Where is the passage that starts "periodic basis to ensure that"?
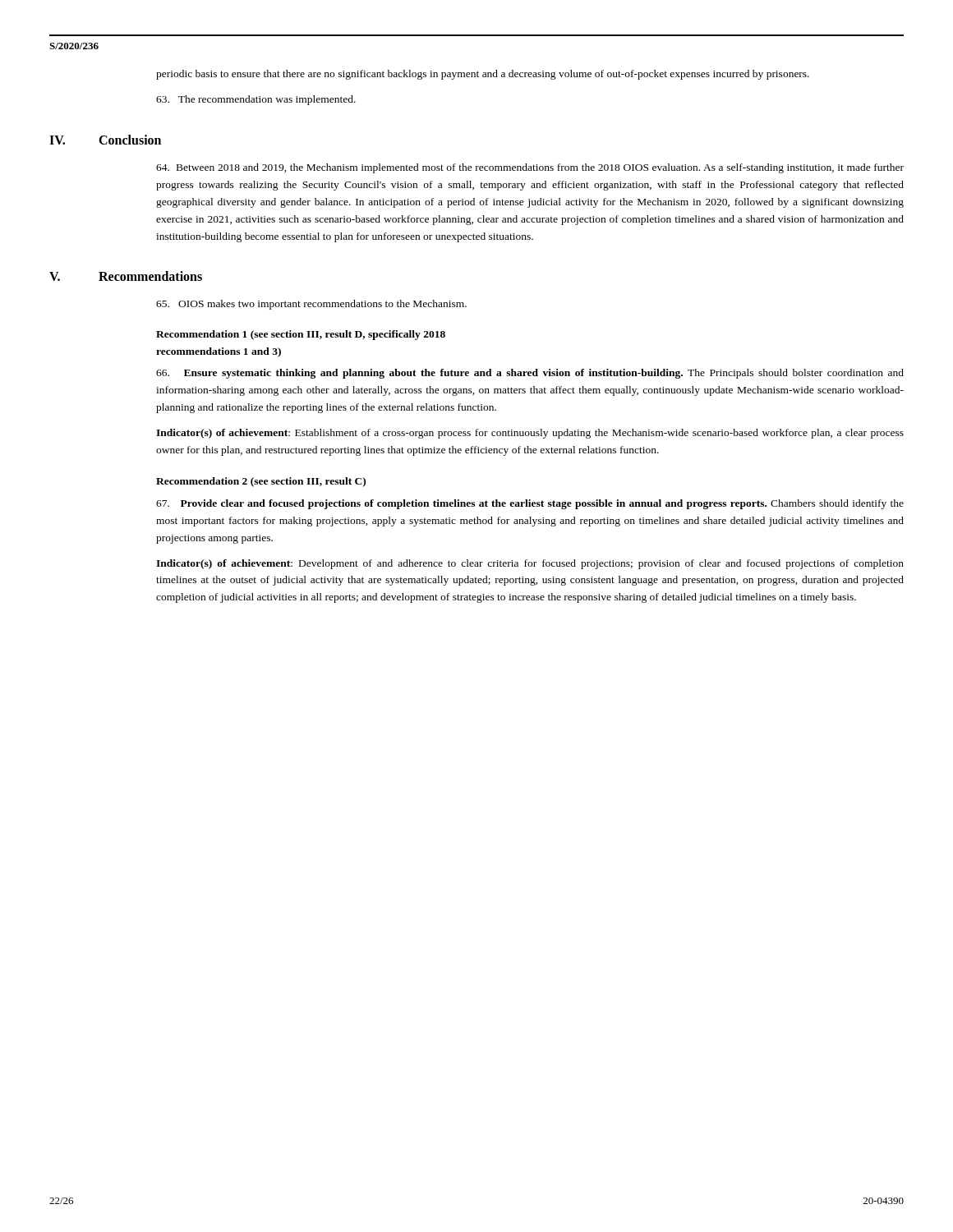Viewport: 953px width, 1232px height. (x=483, y=74)
